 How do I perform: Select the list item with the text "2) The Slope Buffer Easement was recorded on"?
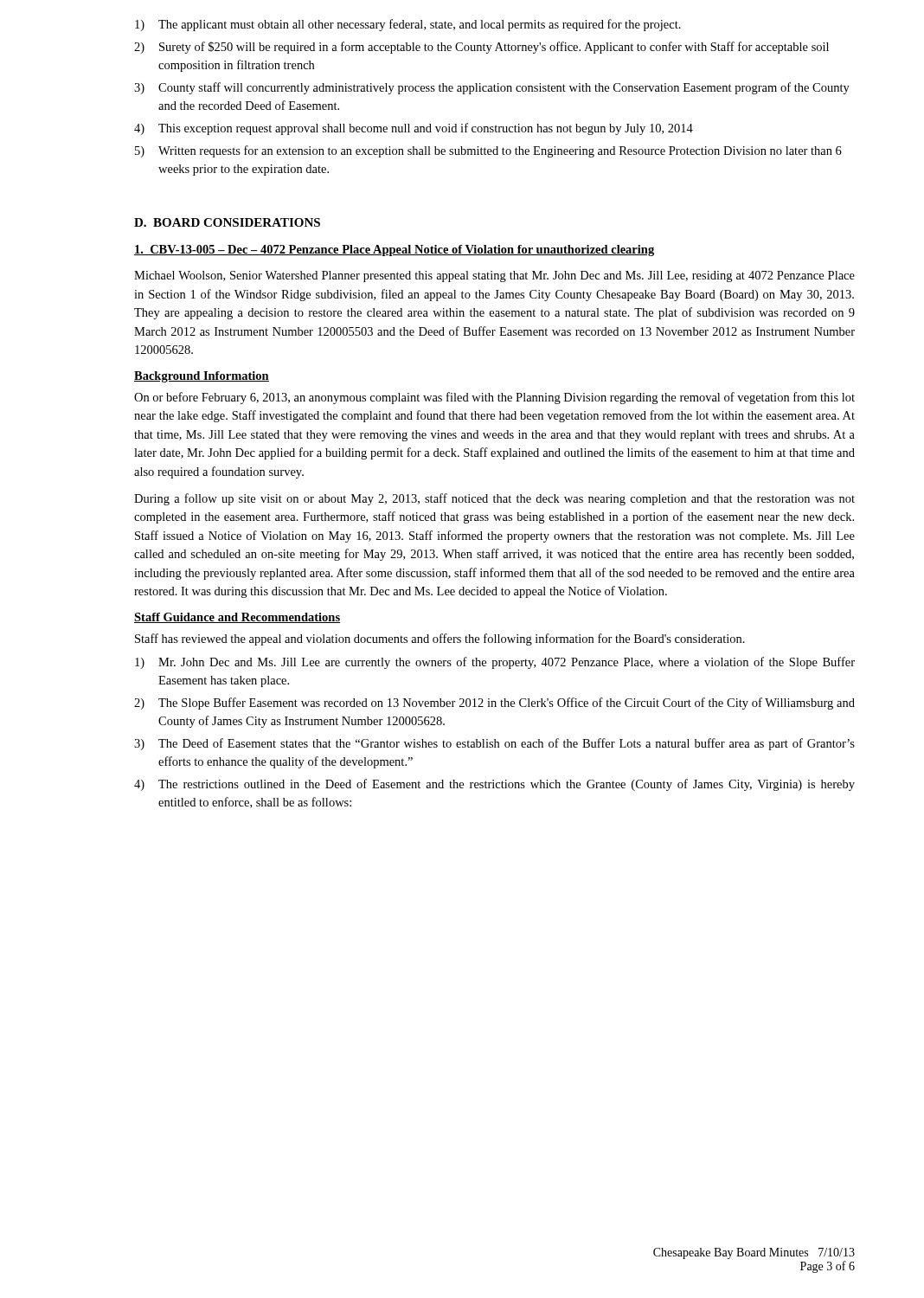tap(494, 712)
